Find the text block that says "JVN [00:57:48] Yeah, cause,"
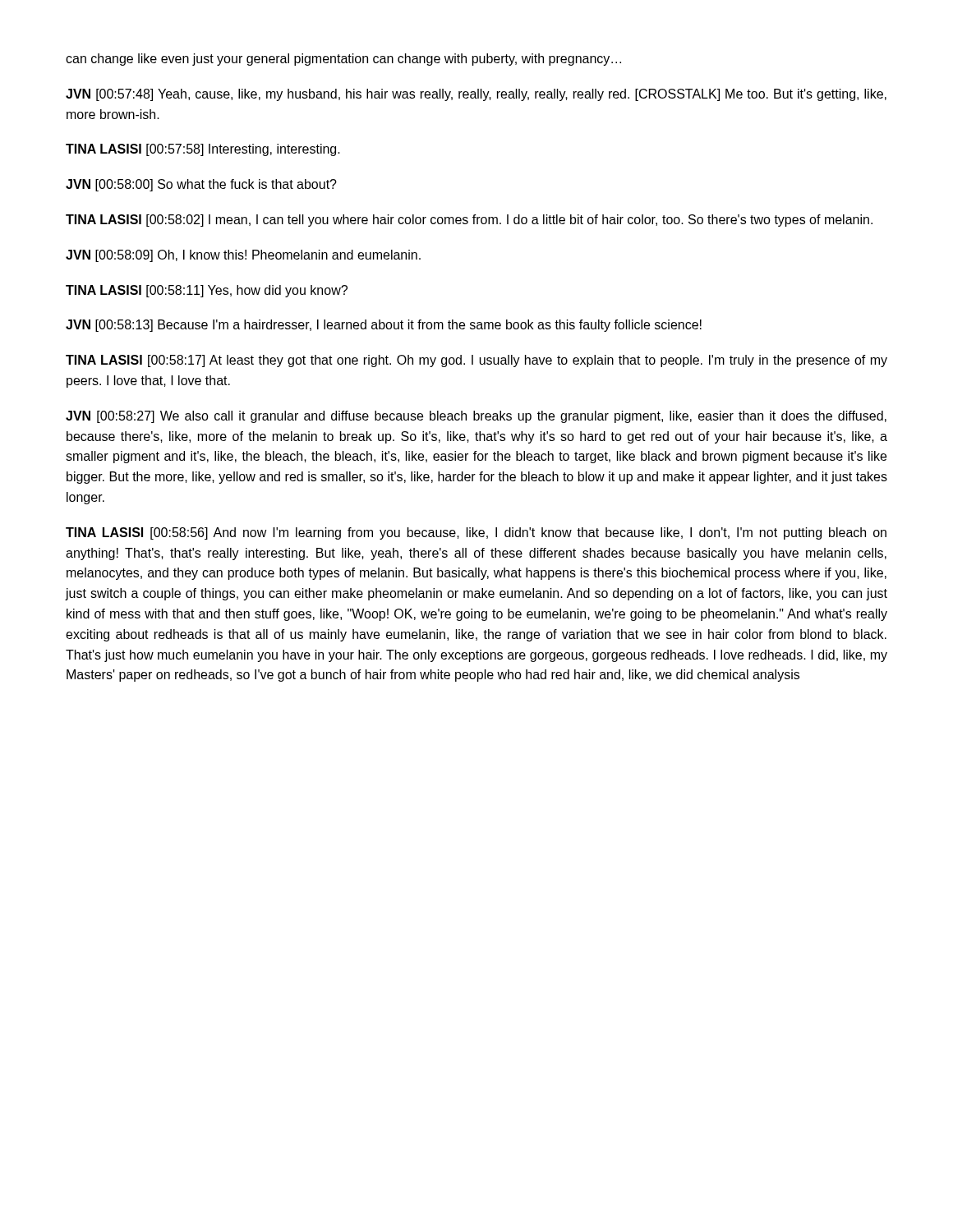 pyautogui.click(x=476, y=104)
